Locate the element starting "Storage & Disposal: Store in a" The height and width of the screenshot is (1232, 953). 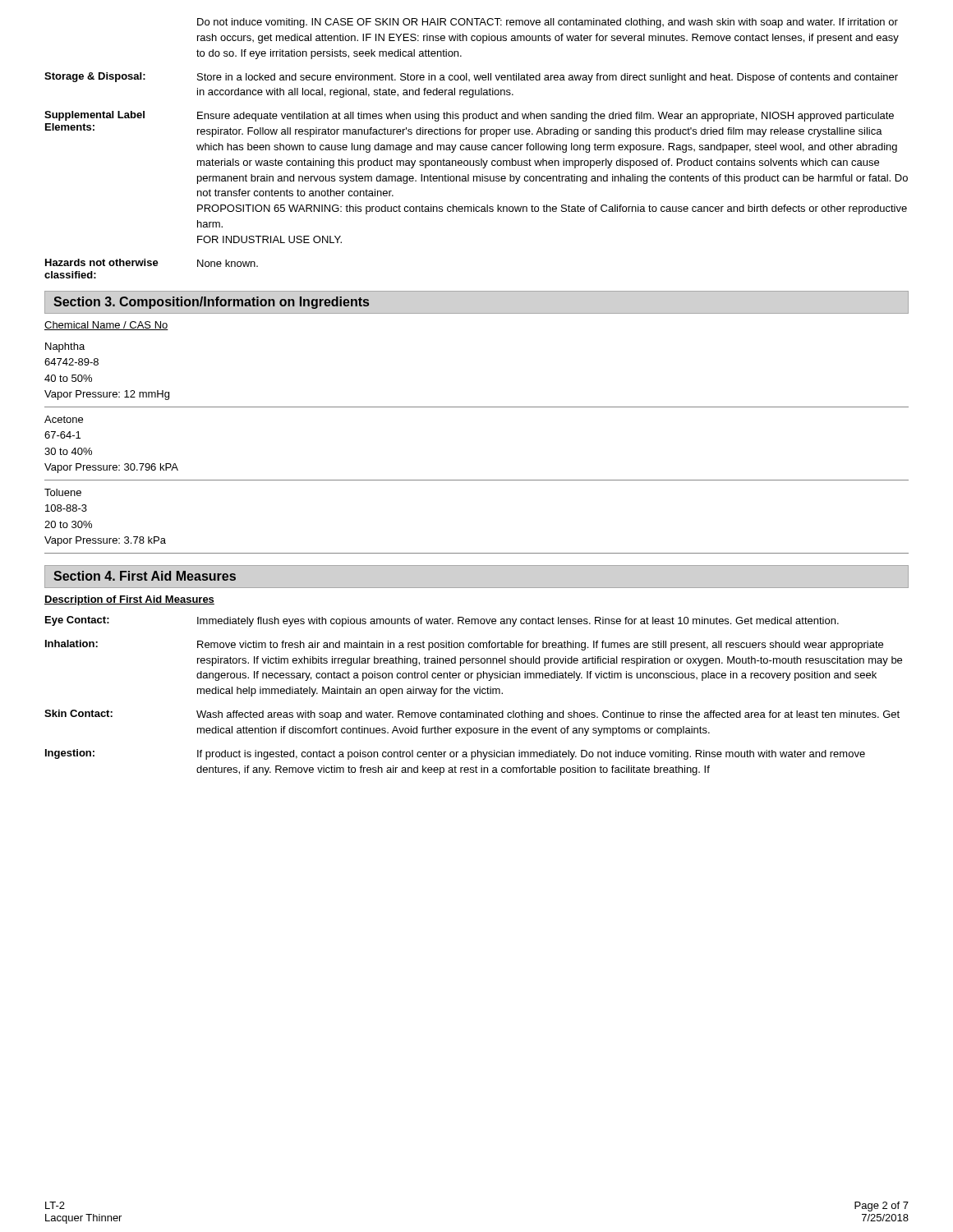(x=476, y=85)
